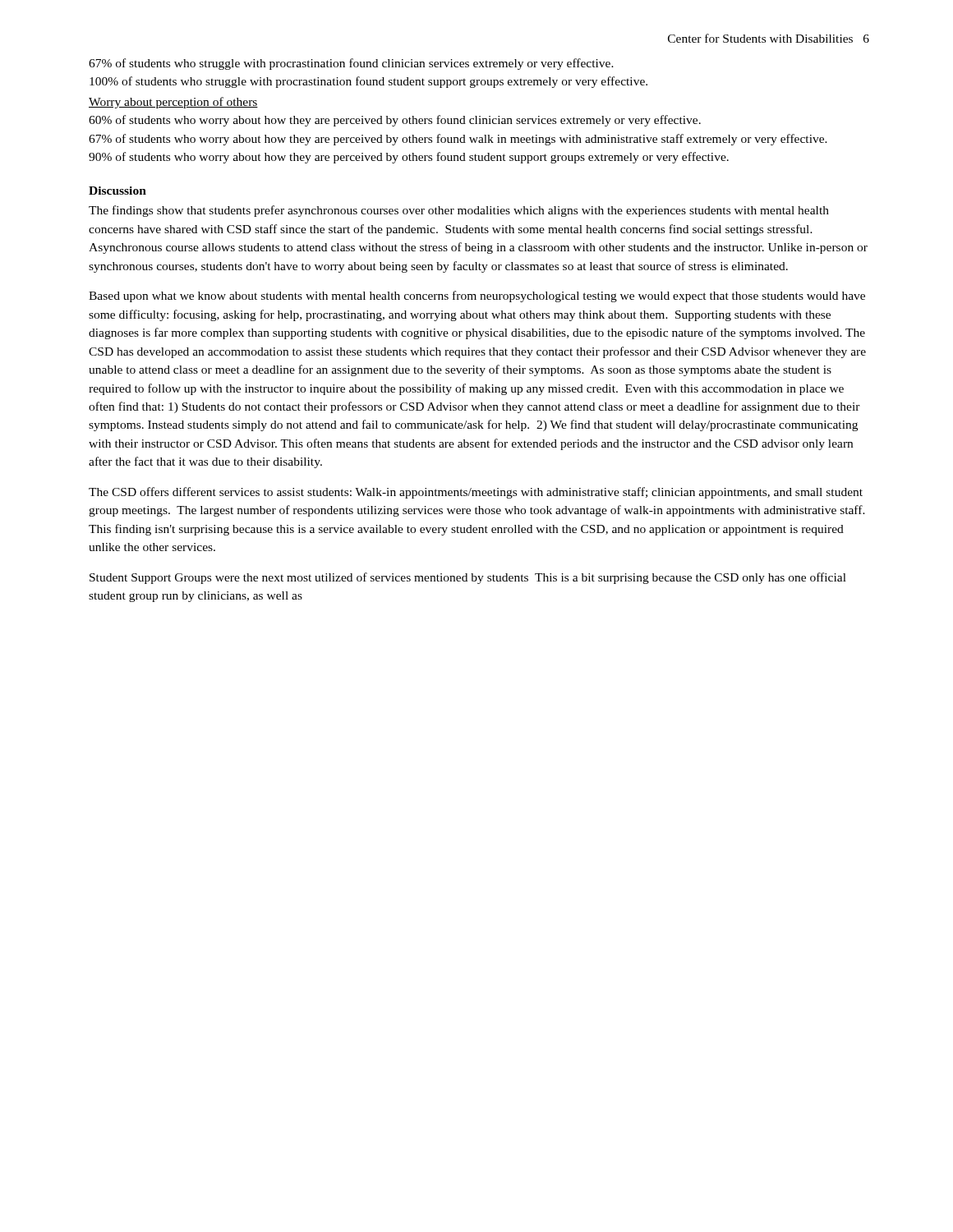Navigate to the block starting "Based upon what we know about students with"

coord(477,378)
